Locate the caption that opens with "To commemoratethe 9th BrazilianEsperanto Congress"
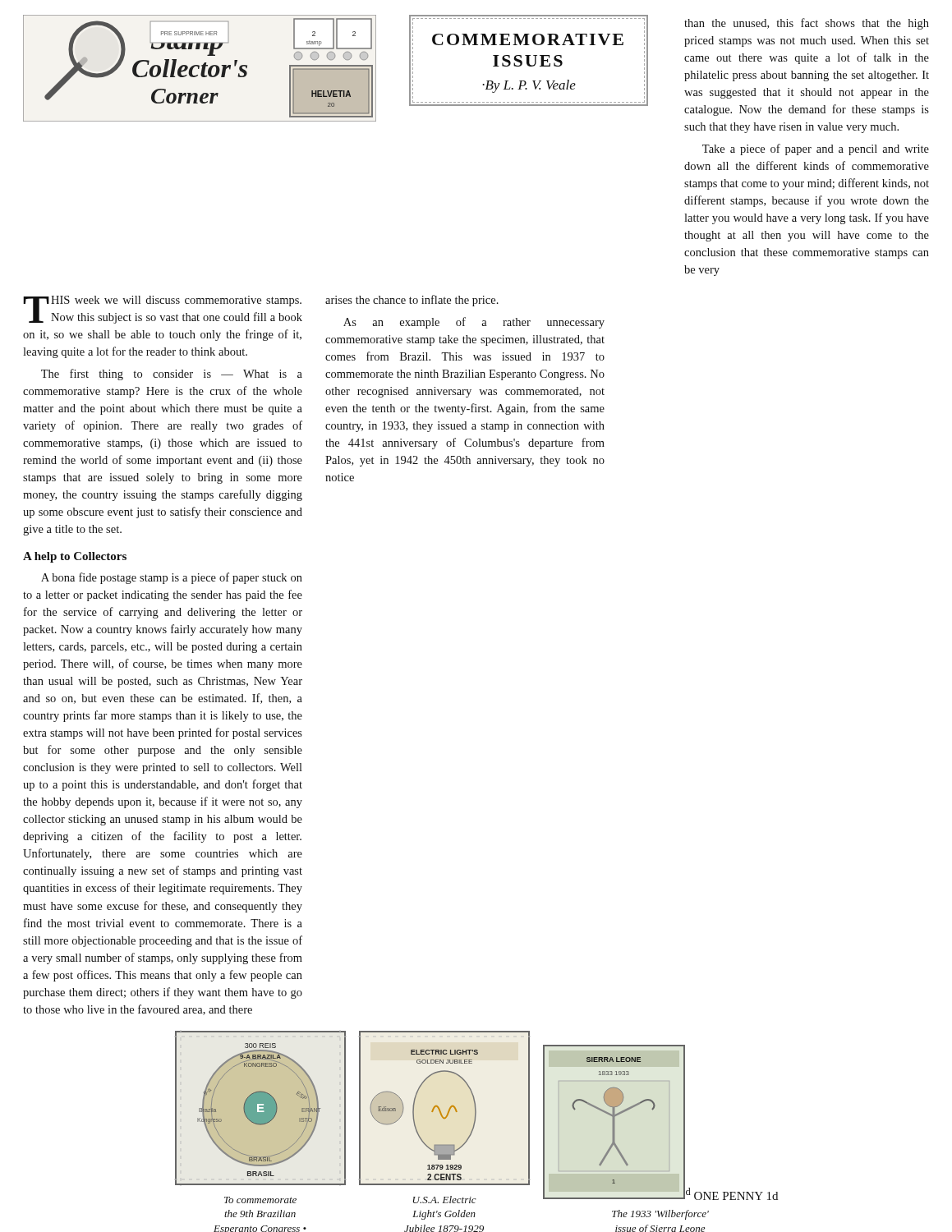This screenshot has height=1232, width=952. (x=260, y=1213)
